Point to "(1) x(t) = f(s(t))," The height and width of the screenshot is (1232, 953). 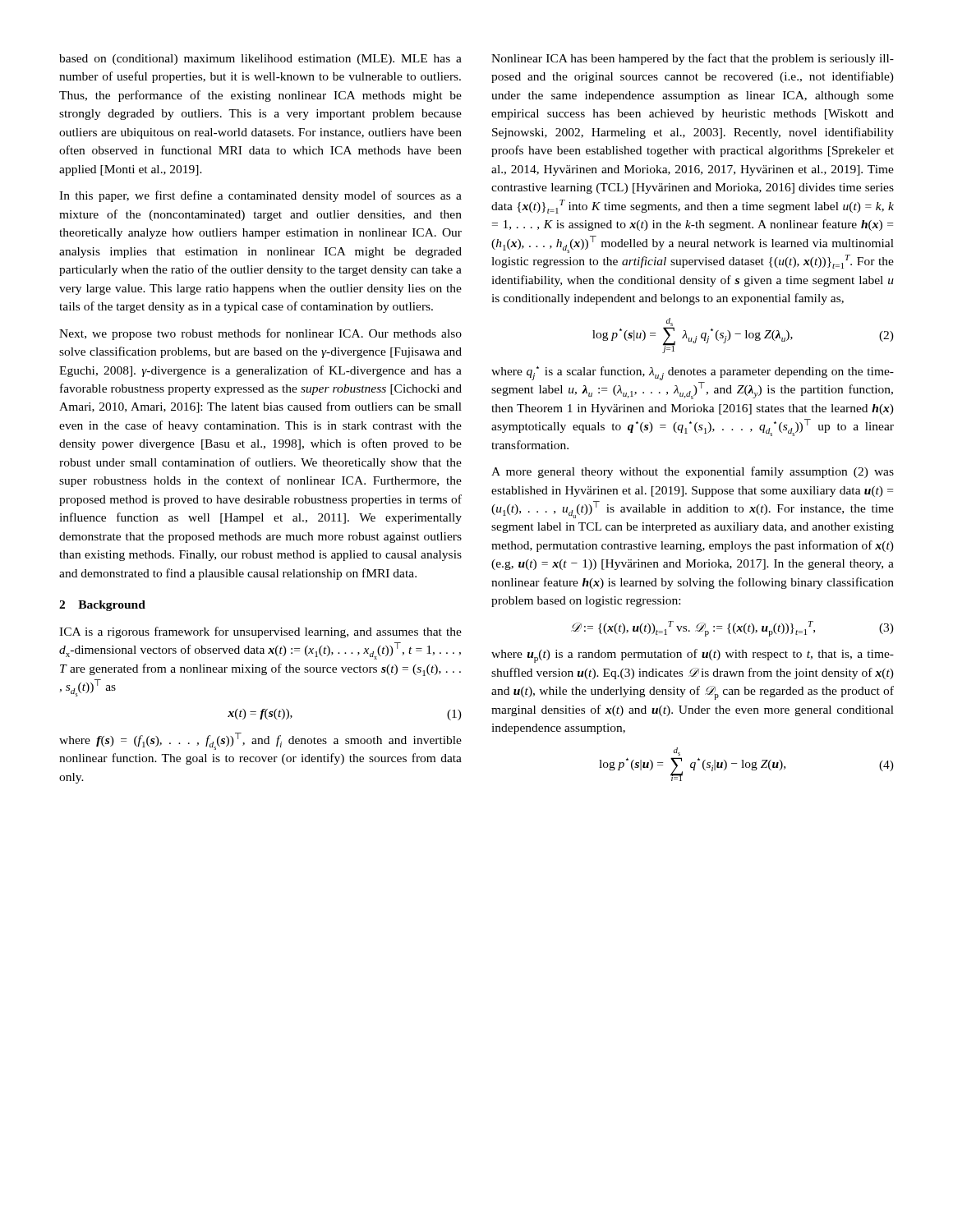262,714
